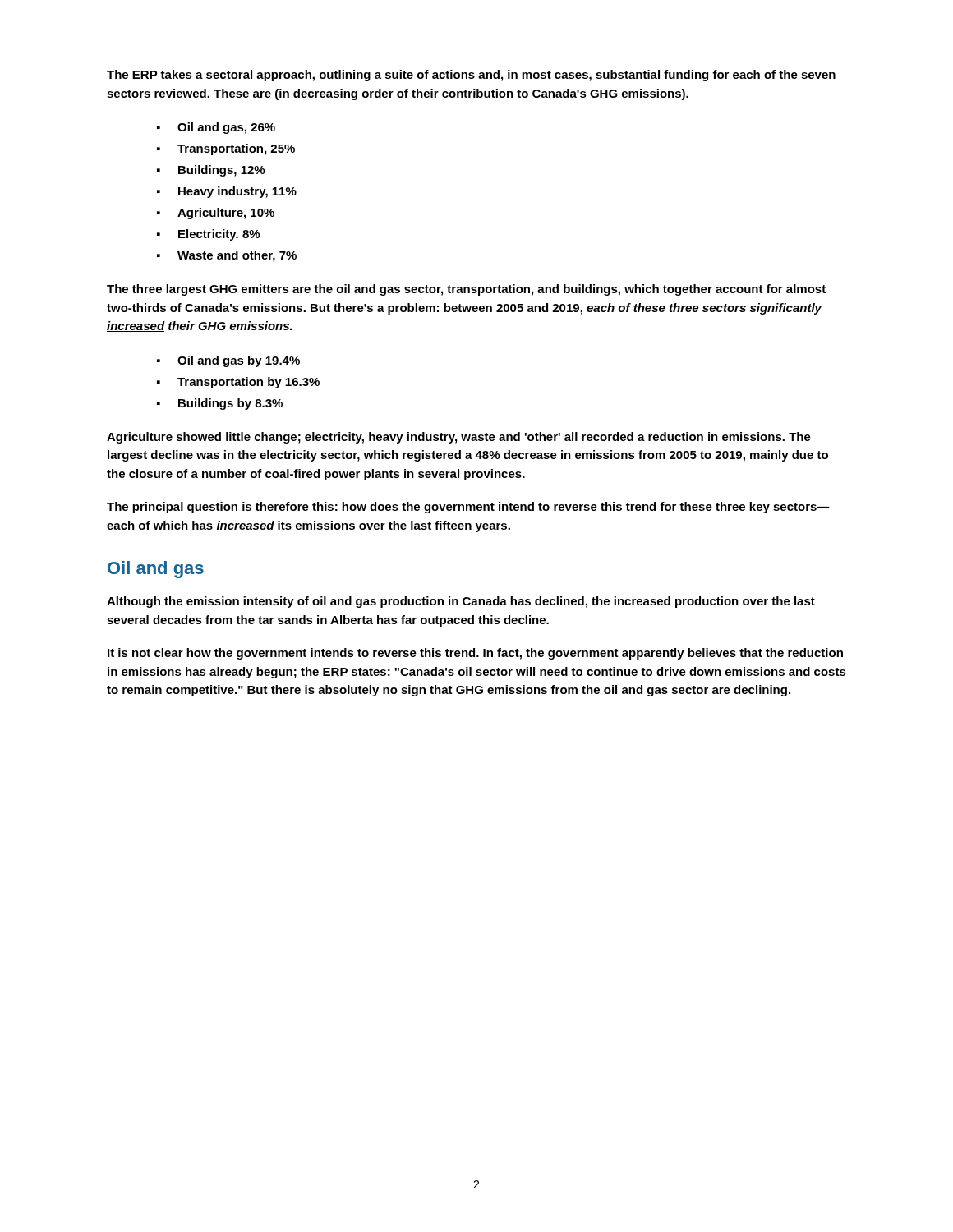Where does it say "▪Heavy industry, 11%"?
This screenshot has width=953, height=1232.
pyautogui.click(x=226, y=191)
